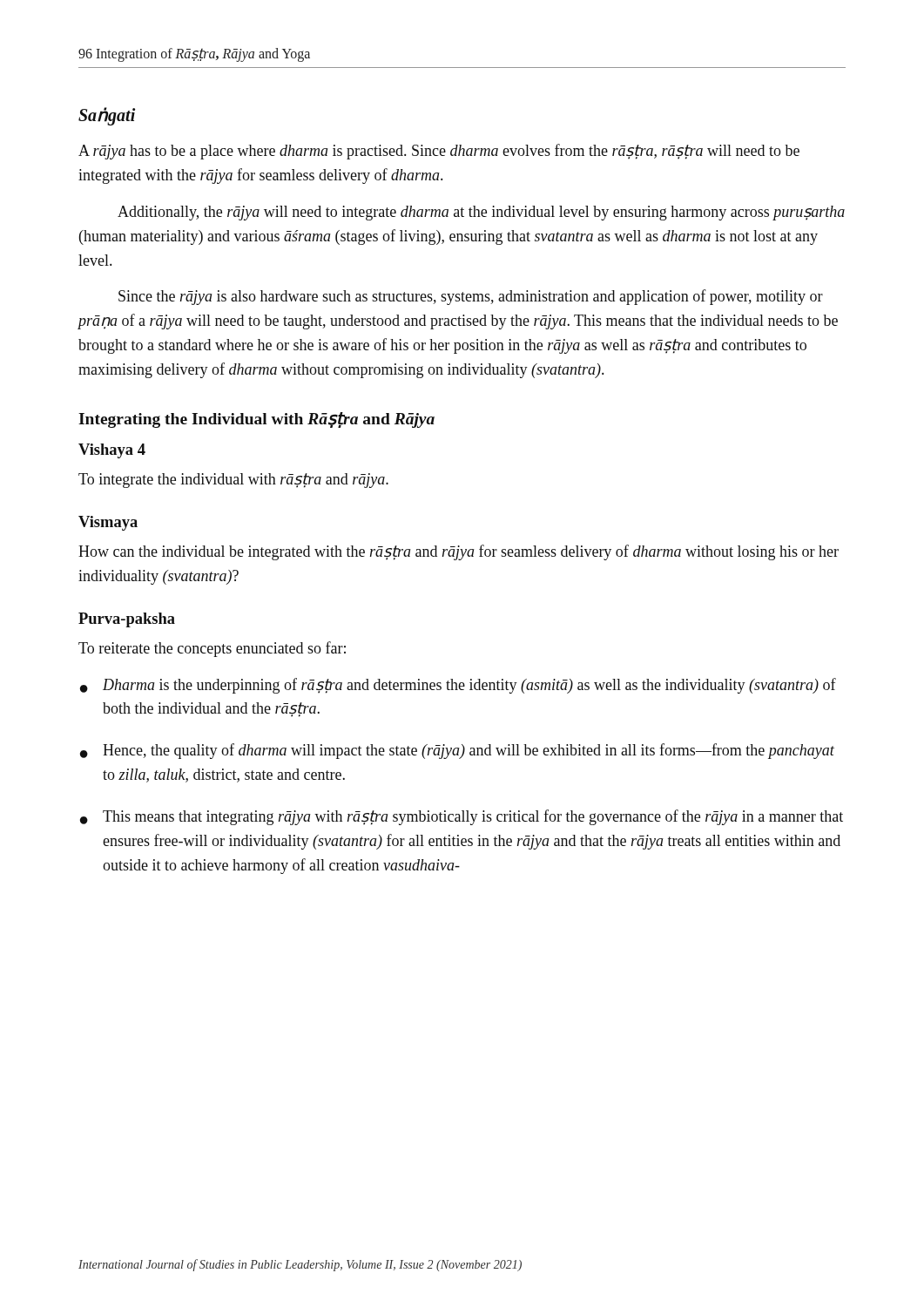924x1307 pixels.
Task: Locate the text block that says "Additionally, the rājya will need to"
Action: [462, 237]
